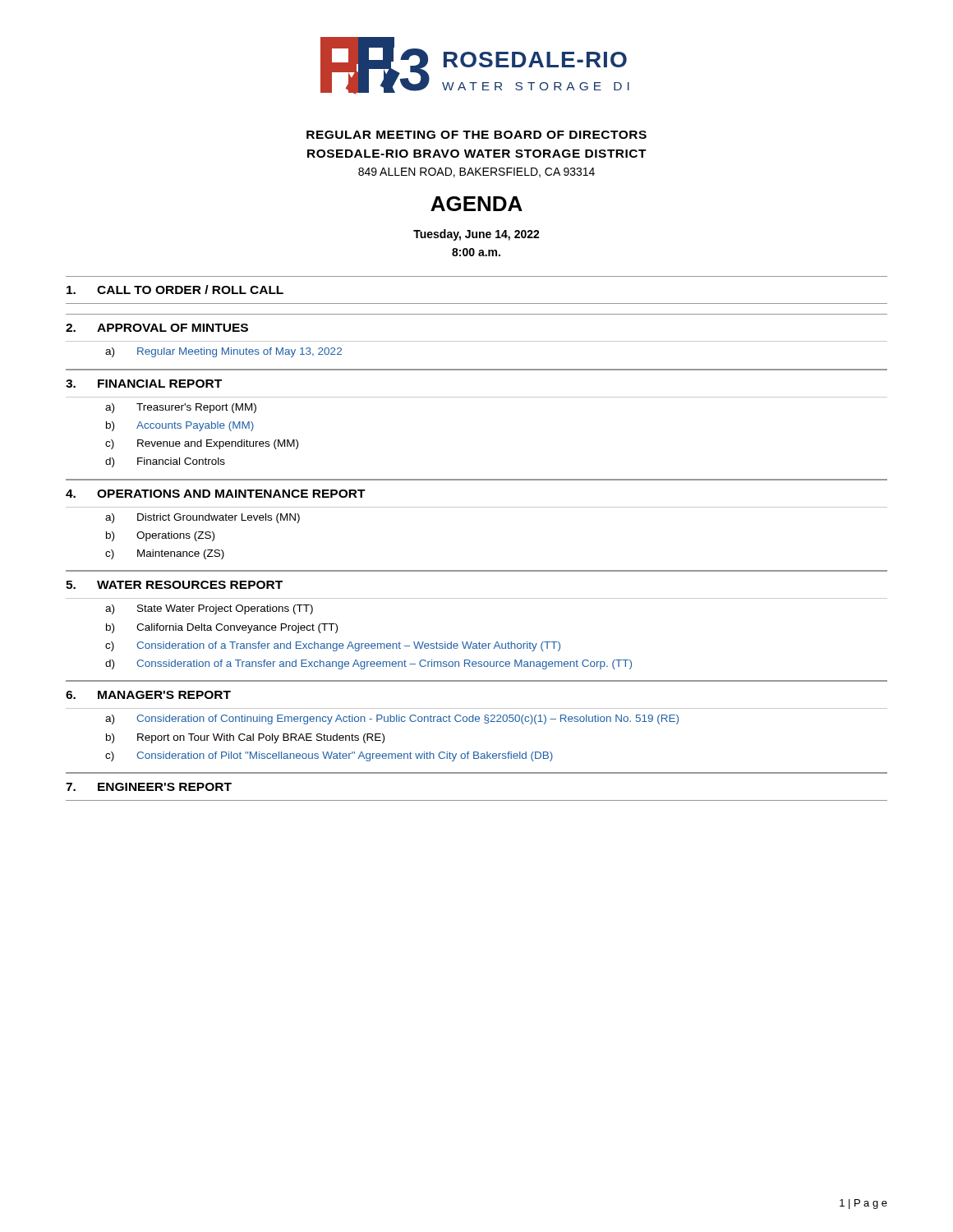This screenshot has width=953, height=1232.
Task: Click on the list item containing "b) Report on Tour With Cal"
Action: [245, 738]
